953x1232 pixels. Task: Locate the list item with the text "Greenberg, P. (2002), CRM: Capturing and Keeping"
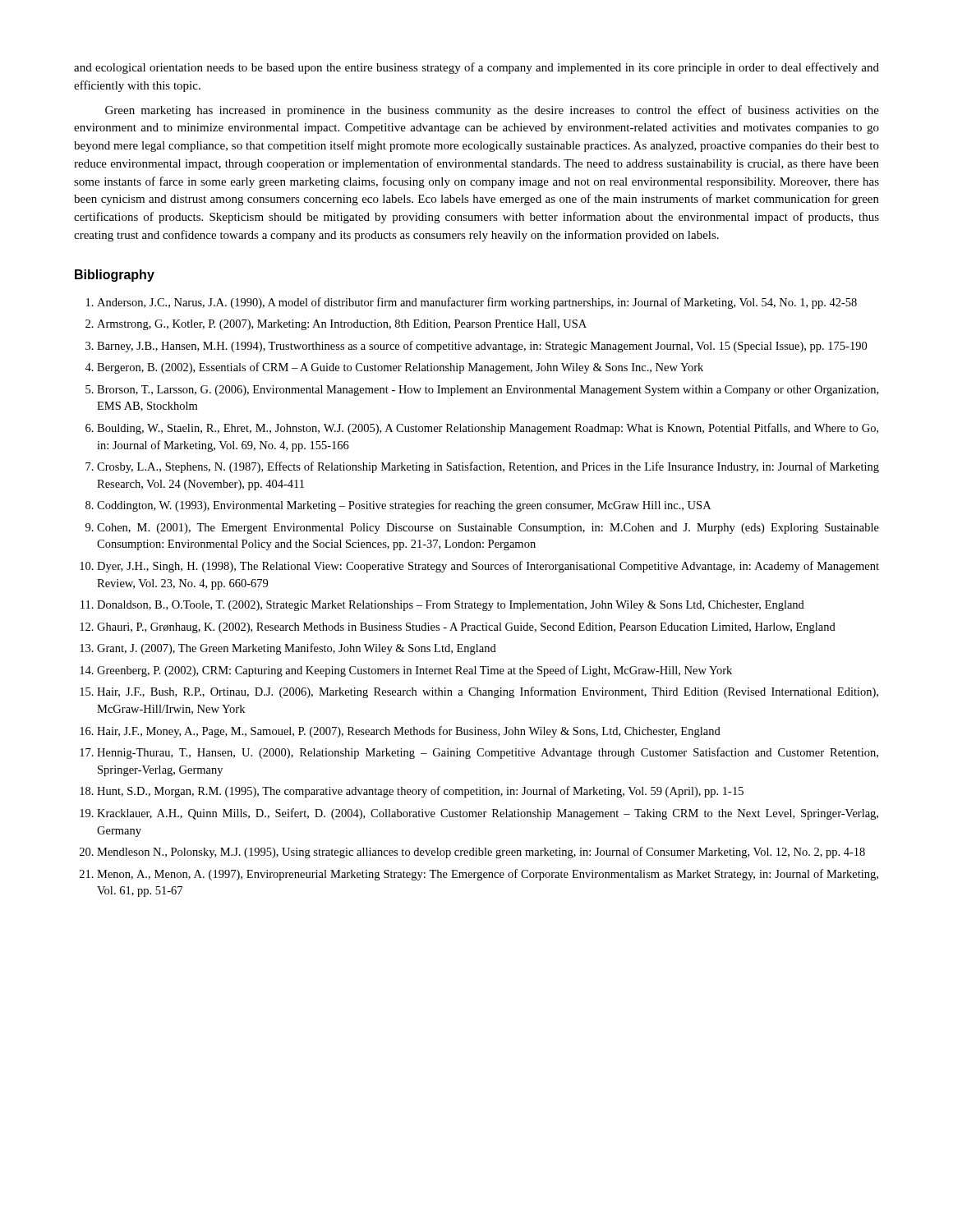point(488,670)
